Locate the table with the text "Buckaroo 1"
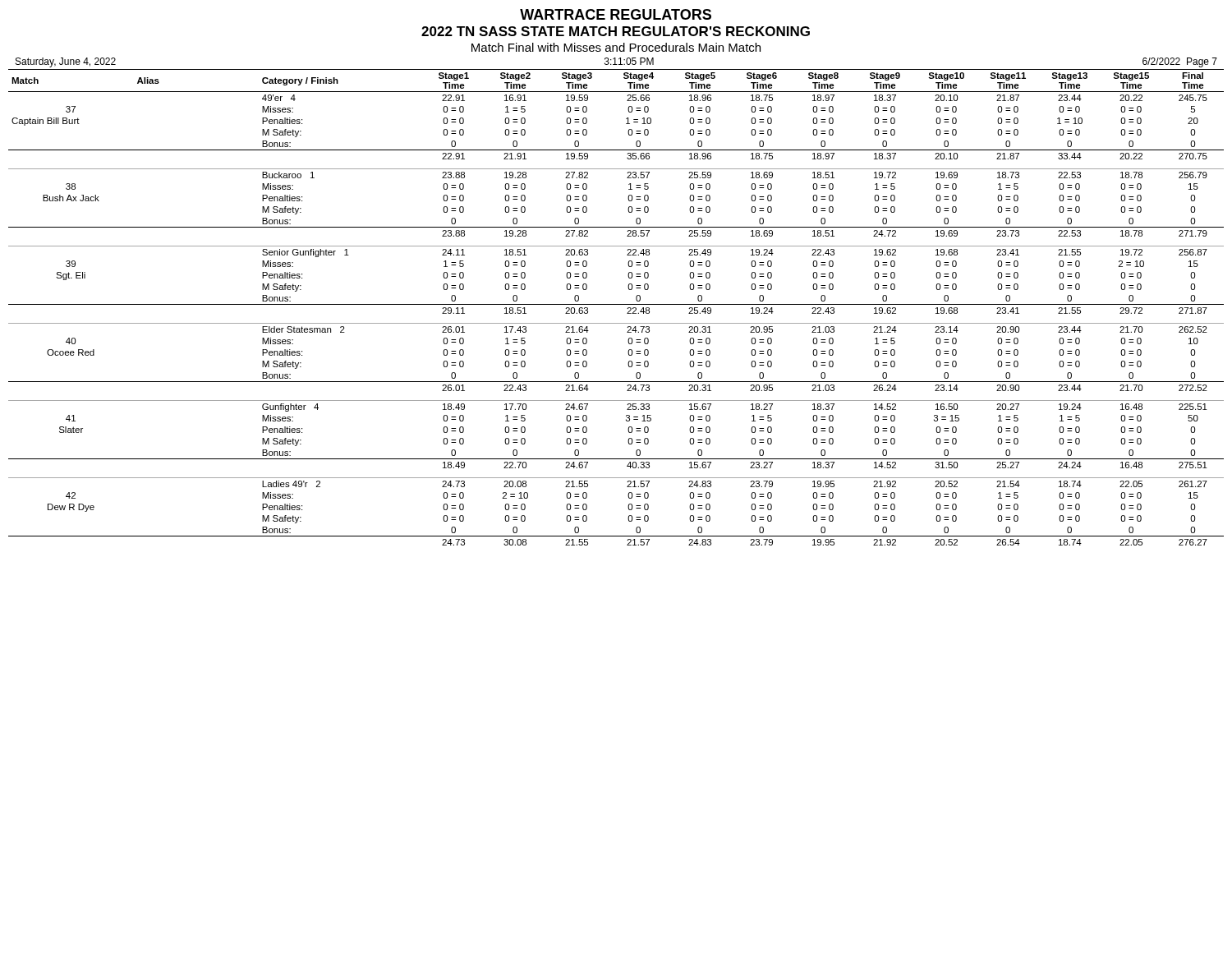Screen dimensions: 953x1232 pos(616,308)
